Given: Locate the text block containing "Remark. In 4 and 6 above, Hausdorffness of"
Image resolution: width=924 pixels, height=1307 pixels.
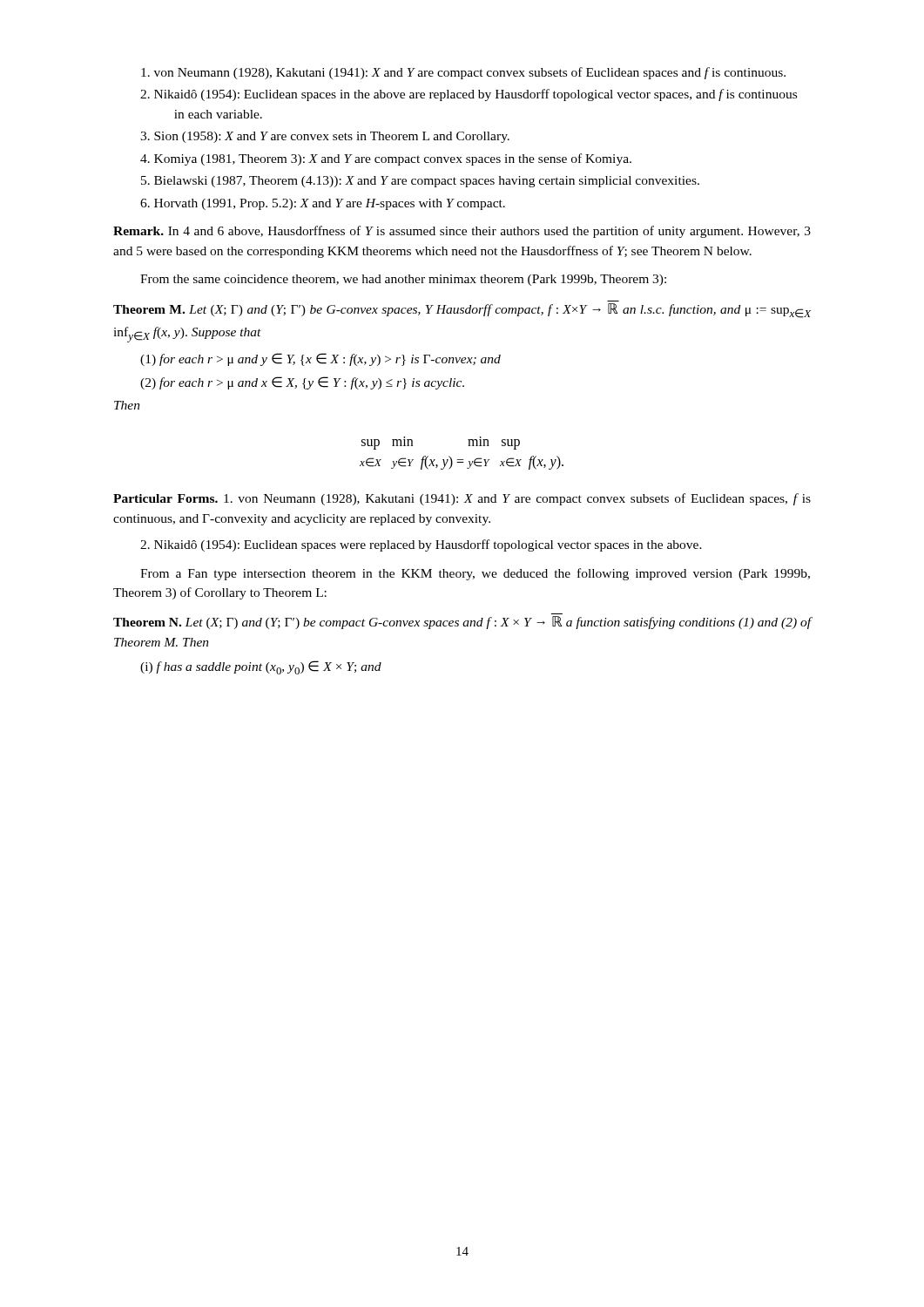Looking at the screenshot, I should click(x=462, y=241).
